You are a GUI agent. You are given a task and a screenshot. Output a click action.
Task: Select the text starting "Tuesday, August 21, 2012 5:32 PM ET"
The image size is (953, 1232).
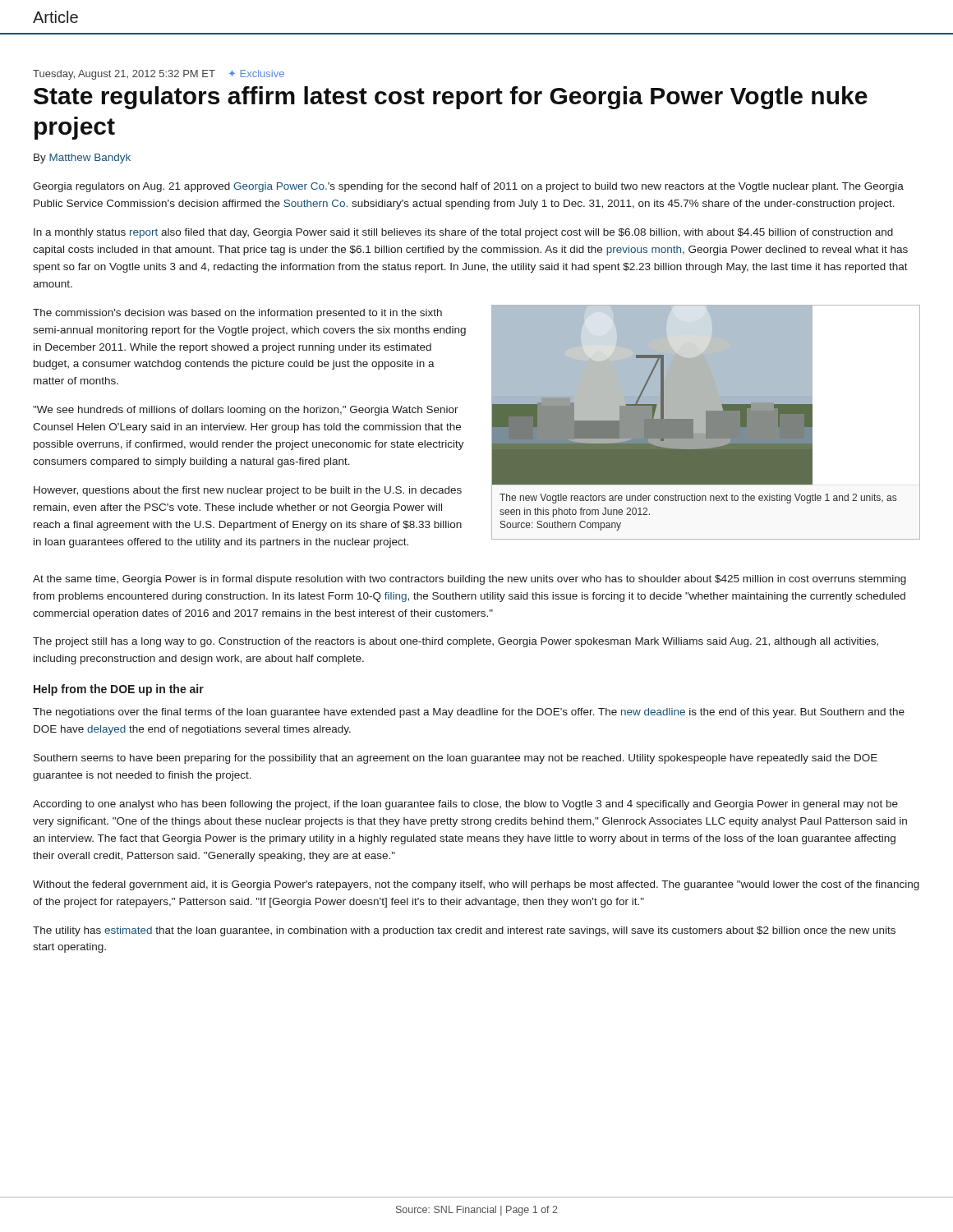pyautogui.click(x=159, y=74)
